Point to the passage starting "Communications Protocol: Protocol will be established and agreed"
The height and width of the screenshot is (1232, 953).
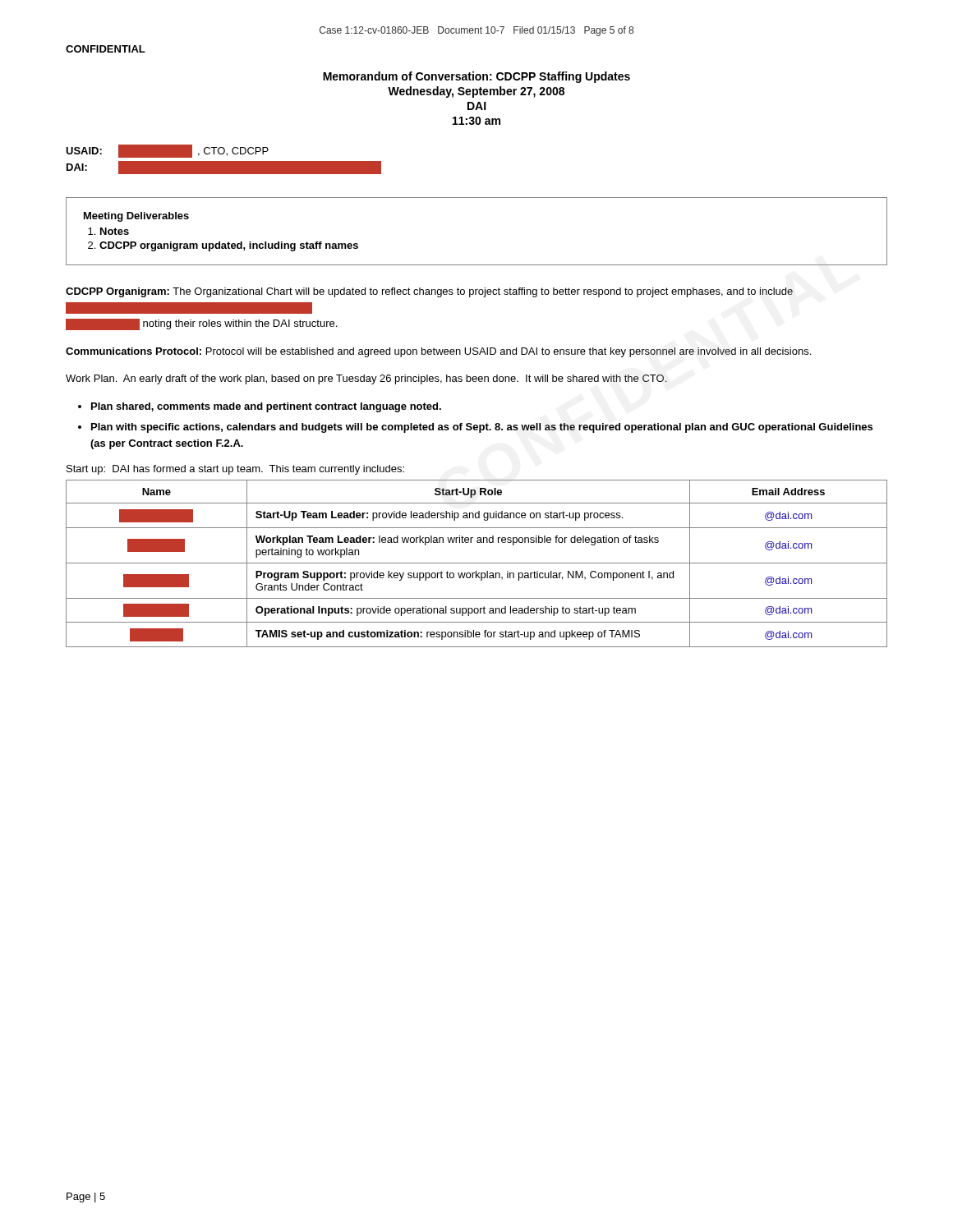[439, 351]
